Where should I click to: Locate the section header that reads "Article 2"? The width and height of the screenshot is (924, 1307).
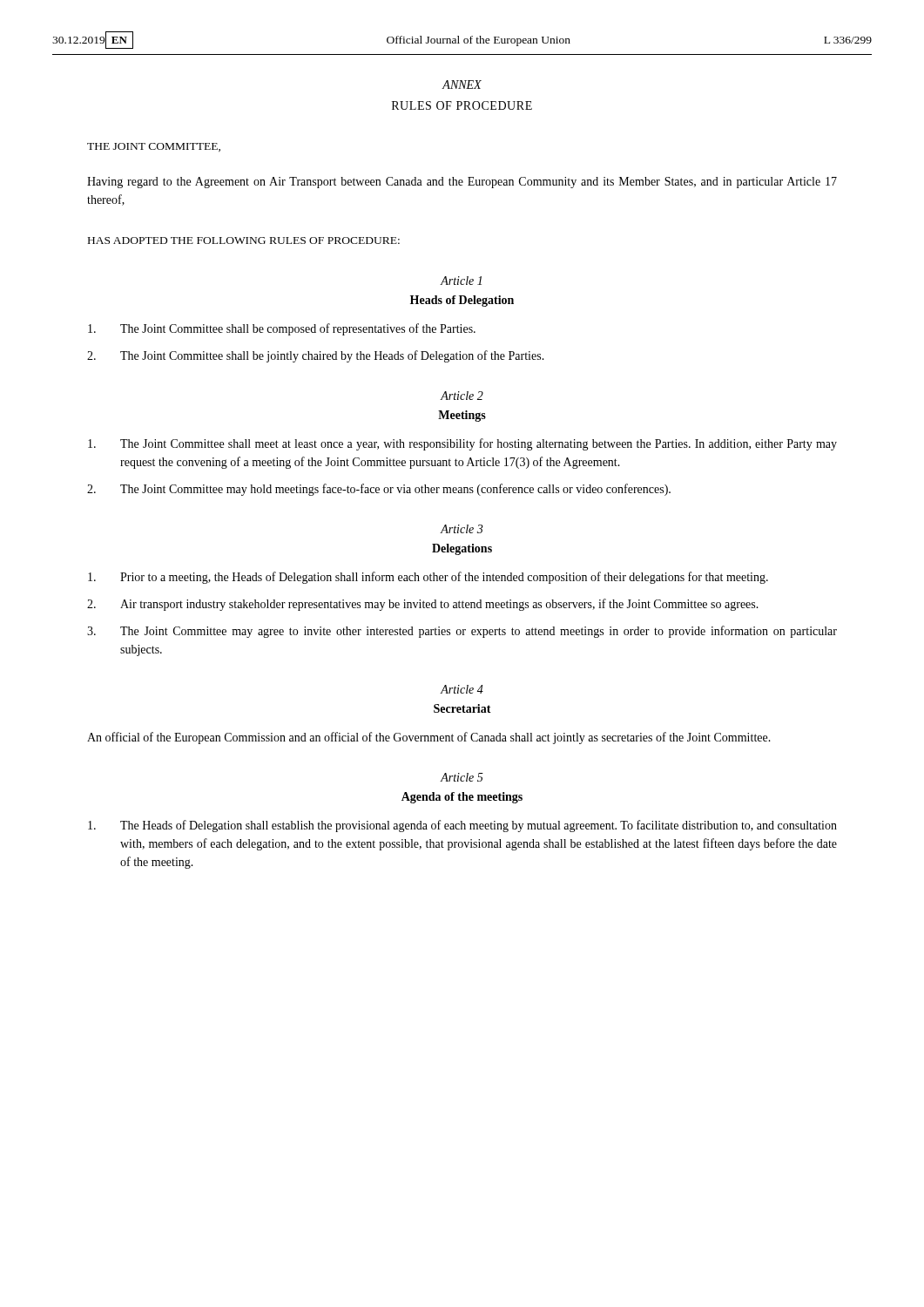tap(462, 396)
